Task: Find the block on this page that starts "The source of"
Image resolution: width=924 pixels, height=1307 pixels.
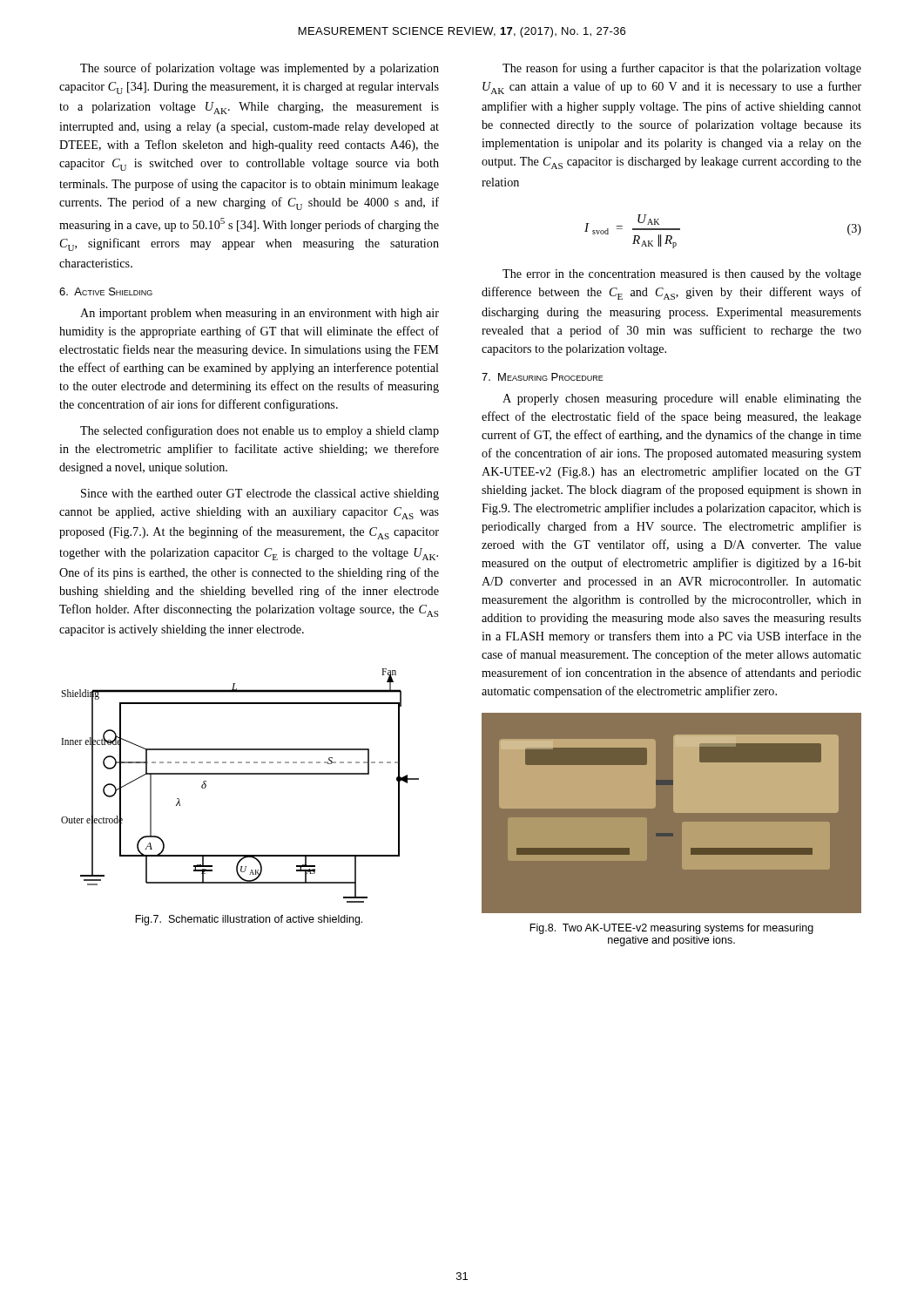Action: click(249, 166)
